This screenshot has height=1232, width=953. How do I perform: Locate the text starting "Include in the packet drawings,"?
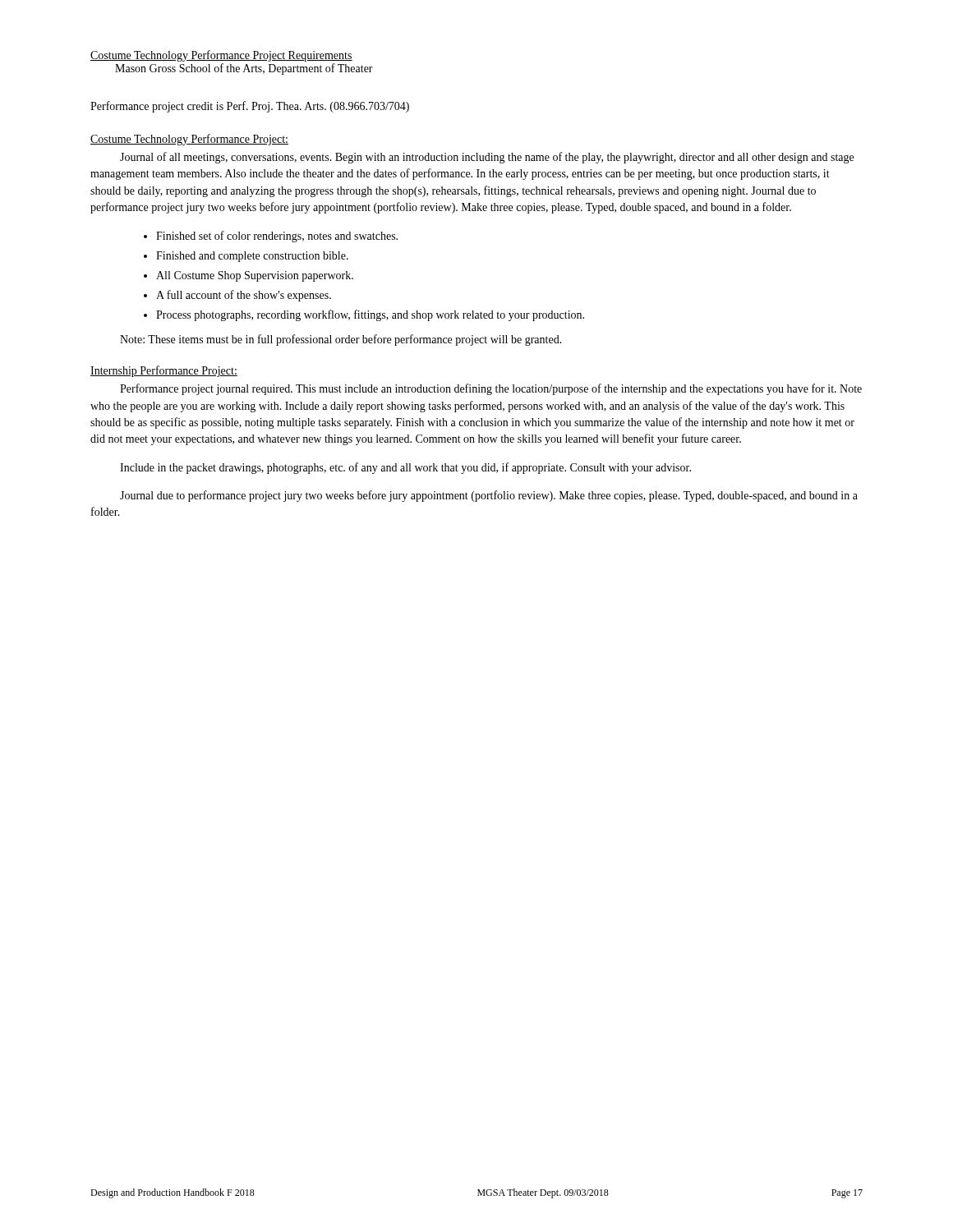coord(476,468)
